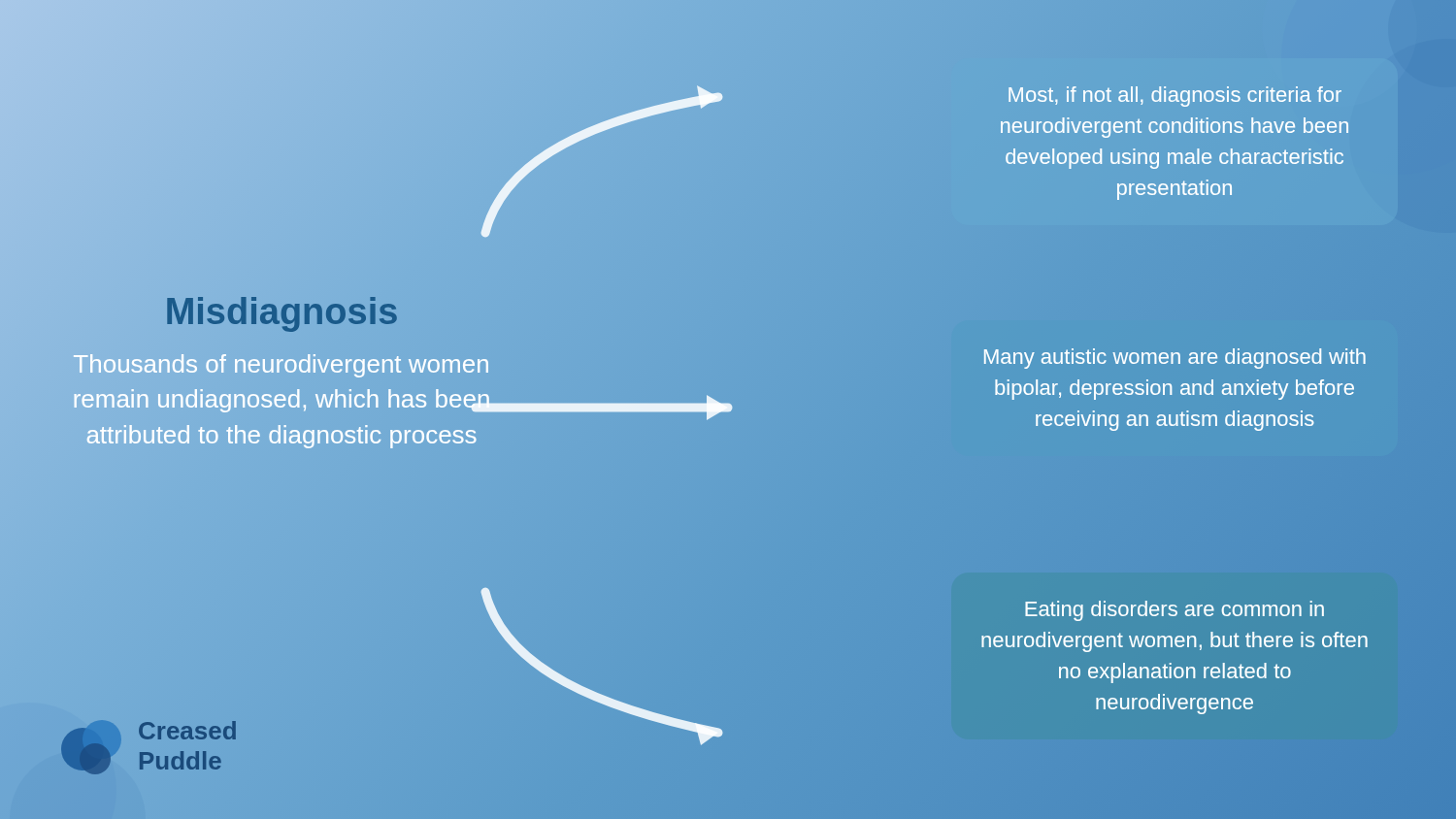Click on the logo
Viewport: 1456px width, 819px height.
(x=148, y=746)
